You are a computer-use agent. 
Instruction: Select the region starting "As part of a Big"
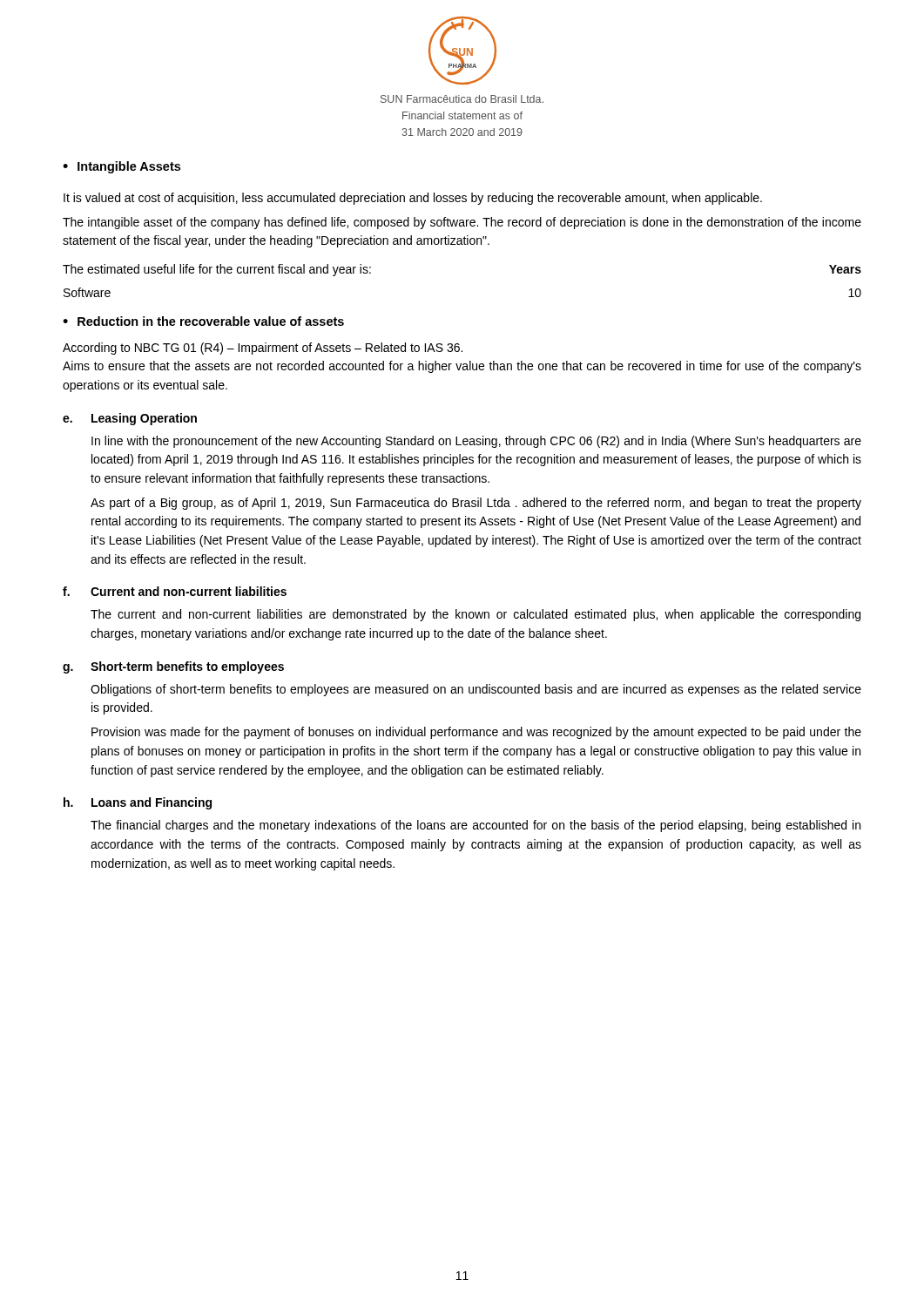coord(476,531)
